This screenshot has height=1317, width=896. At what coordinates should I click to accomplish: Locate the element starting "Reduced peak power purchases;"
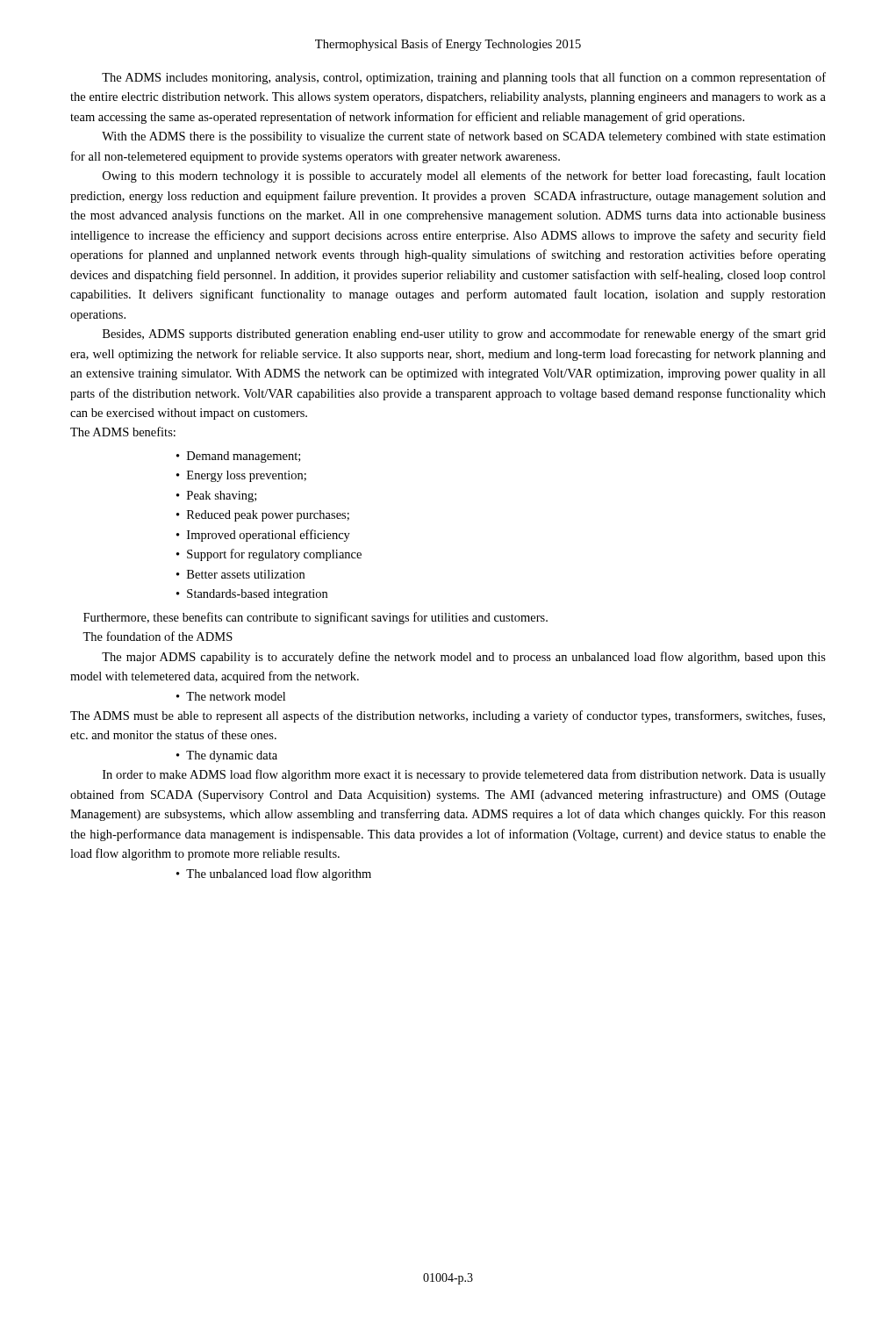pyautogui.click(x=263, y=516)
